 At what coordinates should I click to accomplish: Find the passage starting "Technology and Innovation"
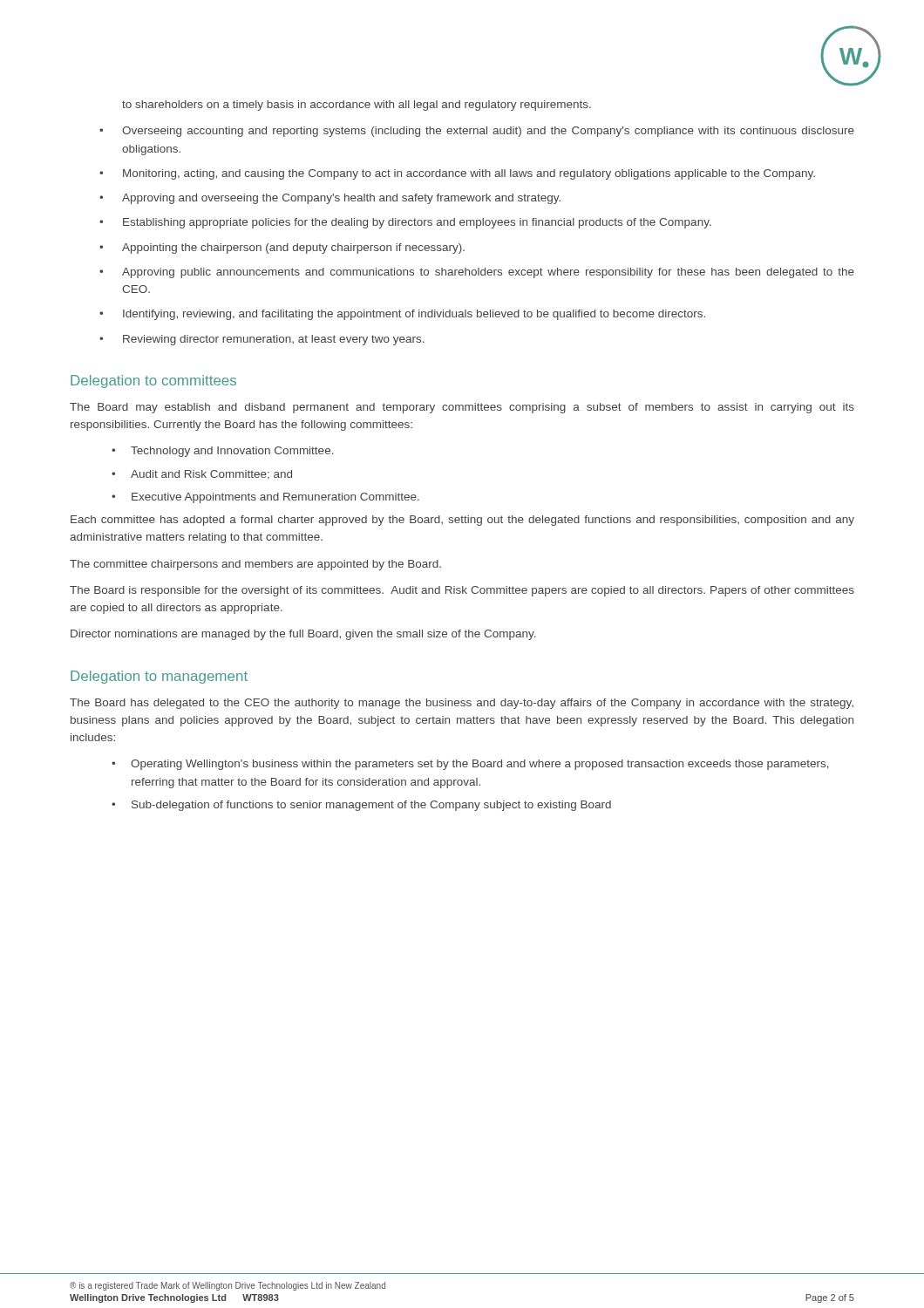[232, 451]
